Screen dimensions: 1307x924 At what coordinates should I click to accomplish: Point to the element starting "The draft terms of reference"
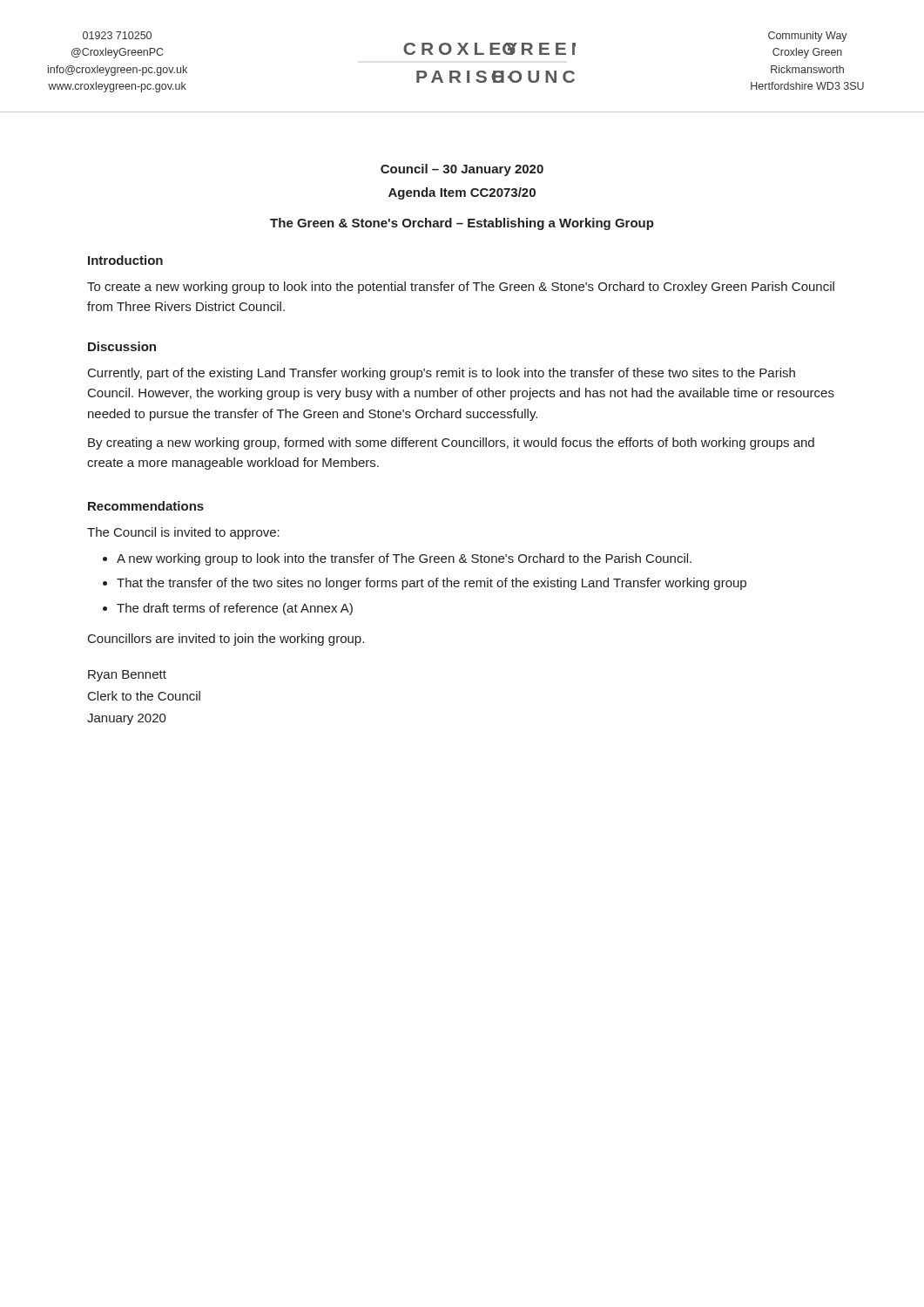[235, 608]
